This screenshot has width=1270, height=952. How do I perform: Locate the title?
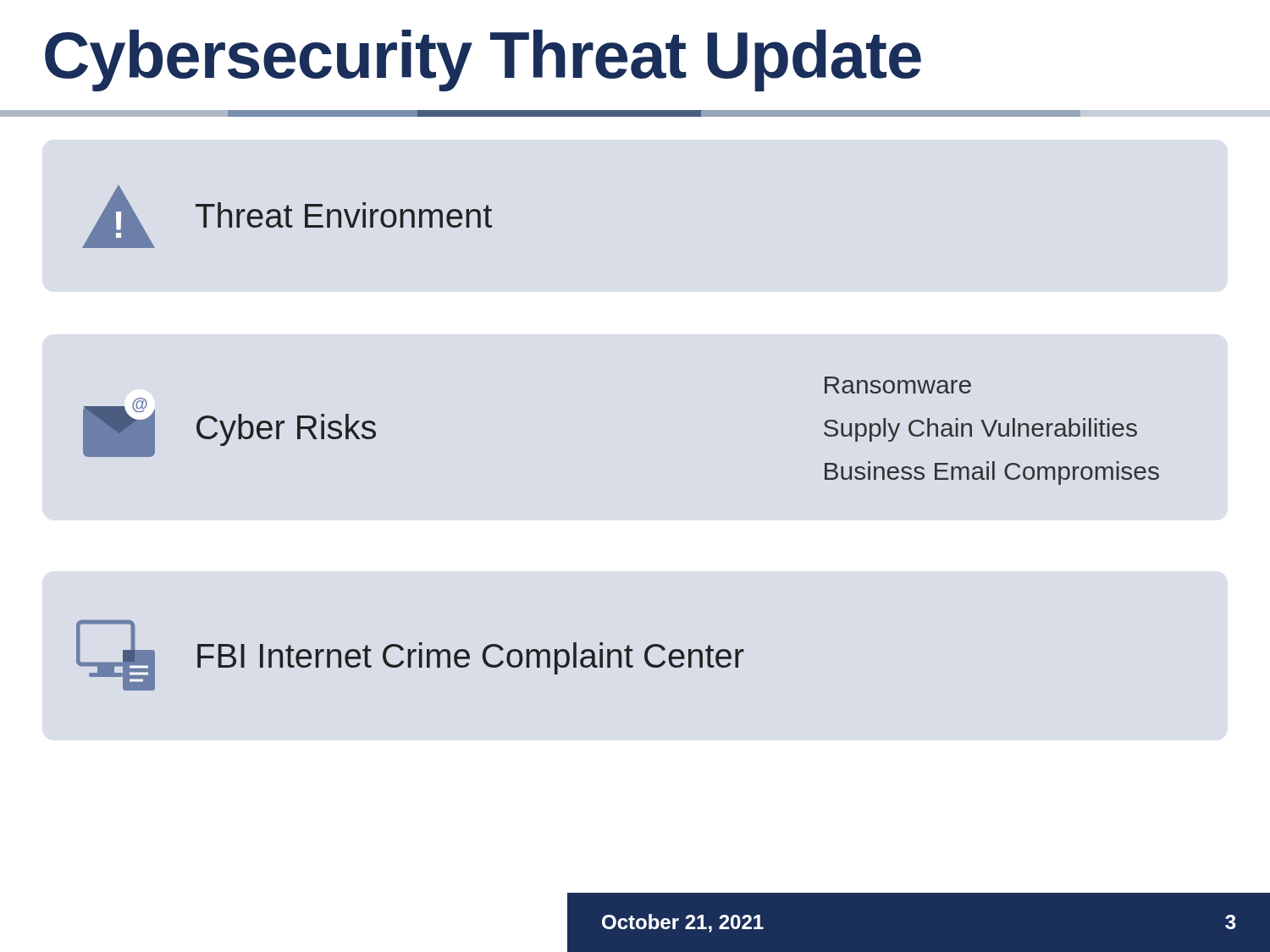coord(482,55)
